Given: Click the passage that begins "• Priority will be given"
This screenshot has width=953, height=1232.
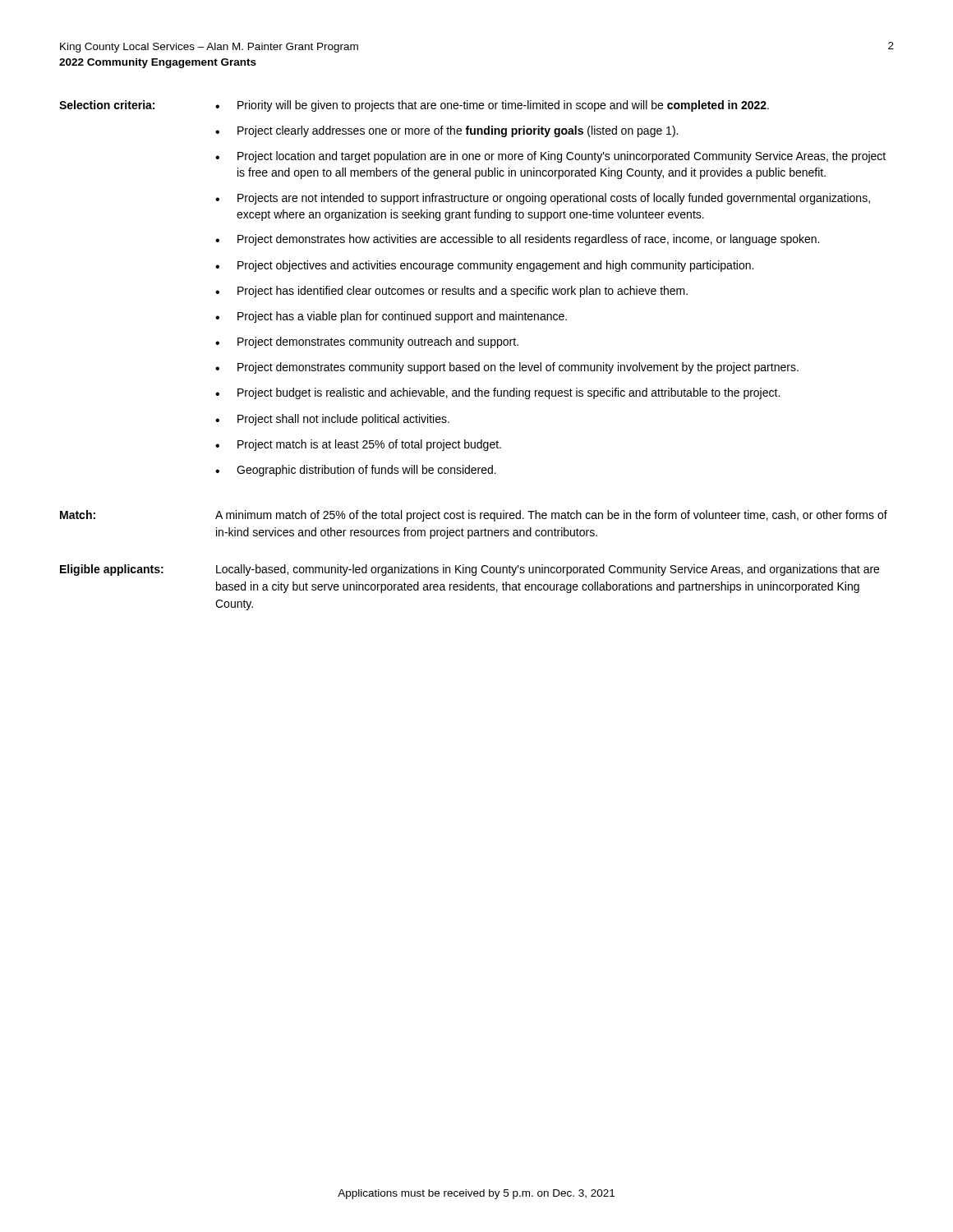Looking at the screenshot, I should [x=555, y=105].
